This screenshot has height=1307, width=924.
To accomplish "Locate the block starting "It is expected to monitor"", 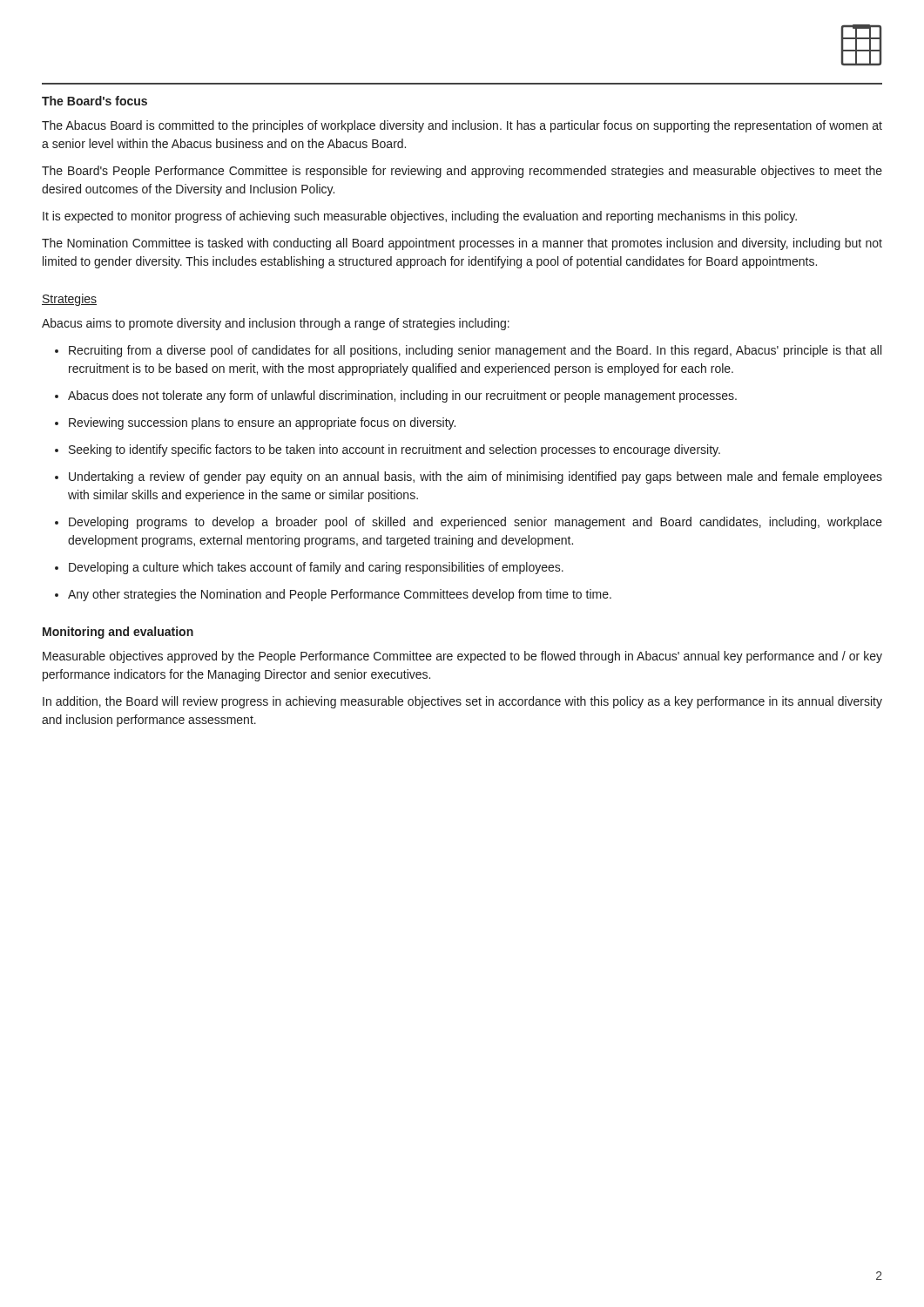I will [x=462, y=217].
